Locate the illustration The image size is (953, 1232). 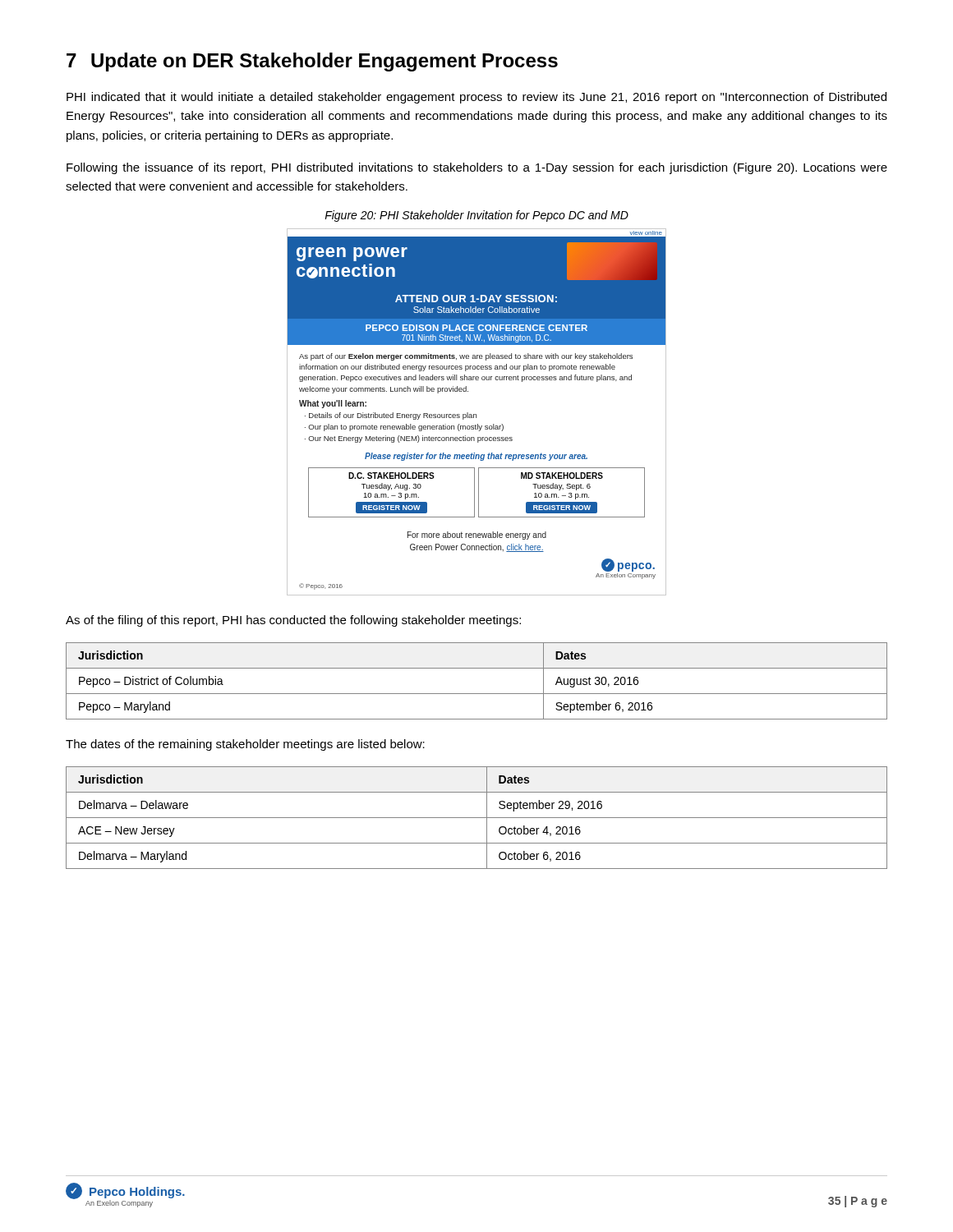476,412
